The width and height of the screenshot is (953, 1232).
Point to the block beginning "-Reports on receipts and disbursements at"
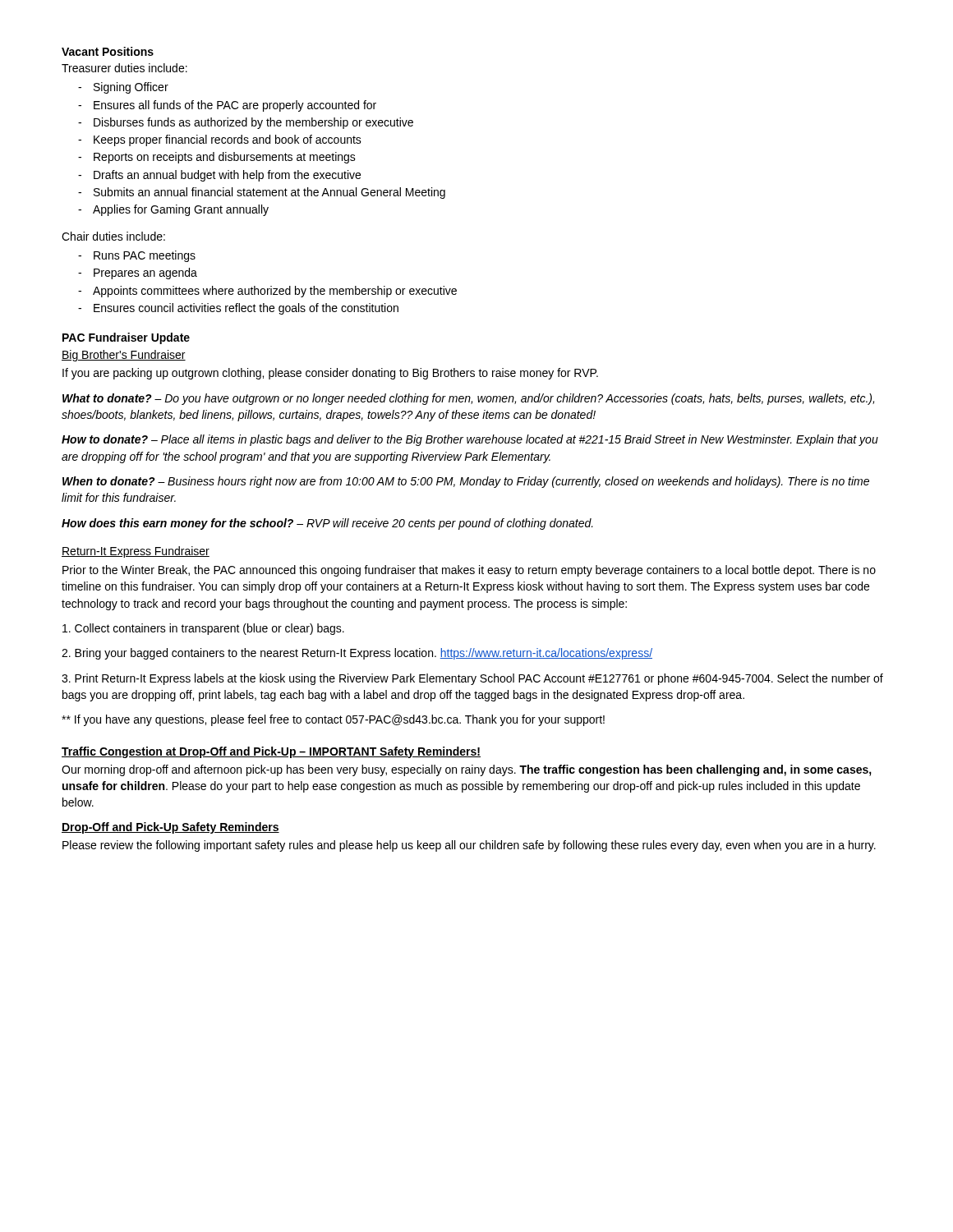tap(217, 158)
